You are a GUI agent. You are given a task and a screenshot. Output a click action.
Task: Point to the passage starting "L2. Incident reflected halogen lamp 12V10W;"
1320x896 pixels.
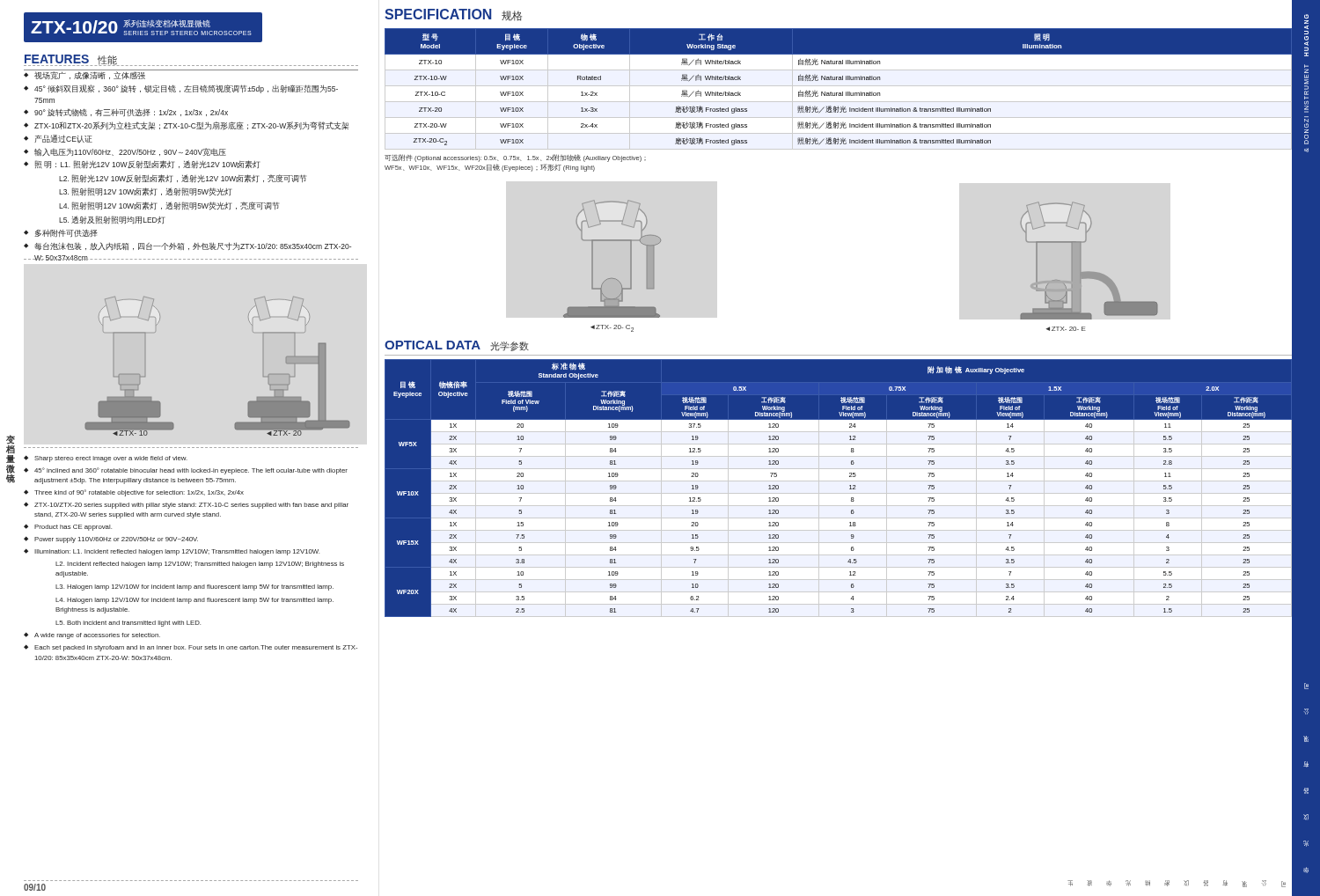pyautogui.click(x=200, y=569)
